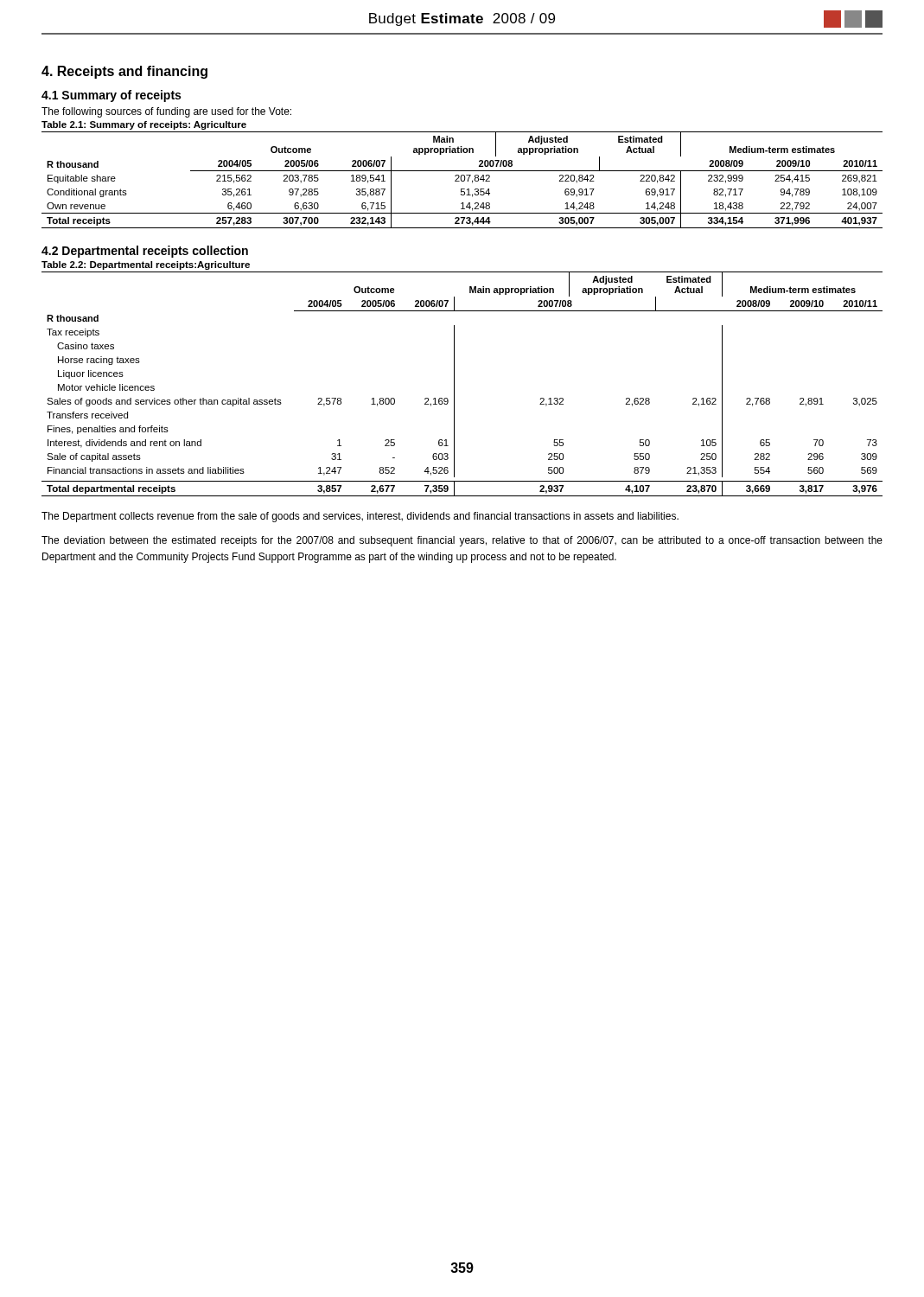This screenshot has width=924, height=1297.
Task: Click on the table containing "Total receipts"
Action: tap(462, 180)
